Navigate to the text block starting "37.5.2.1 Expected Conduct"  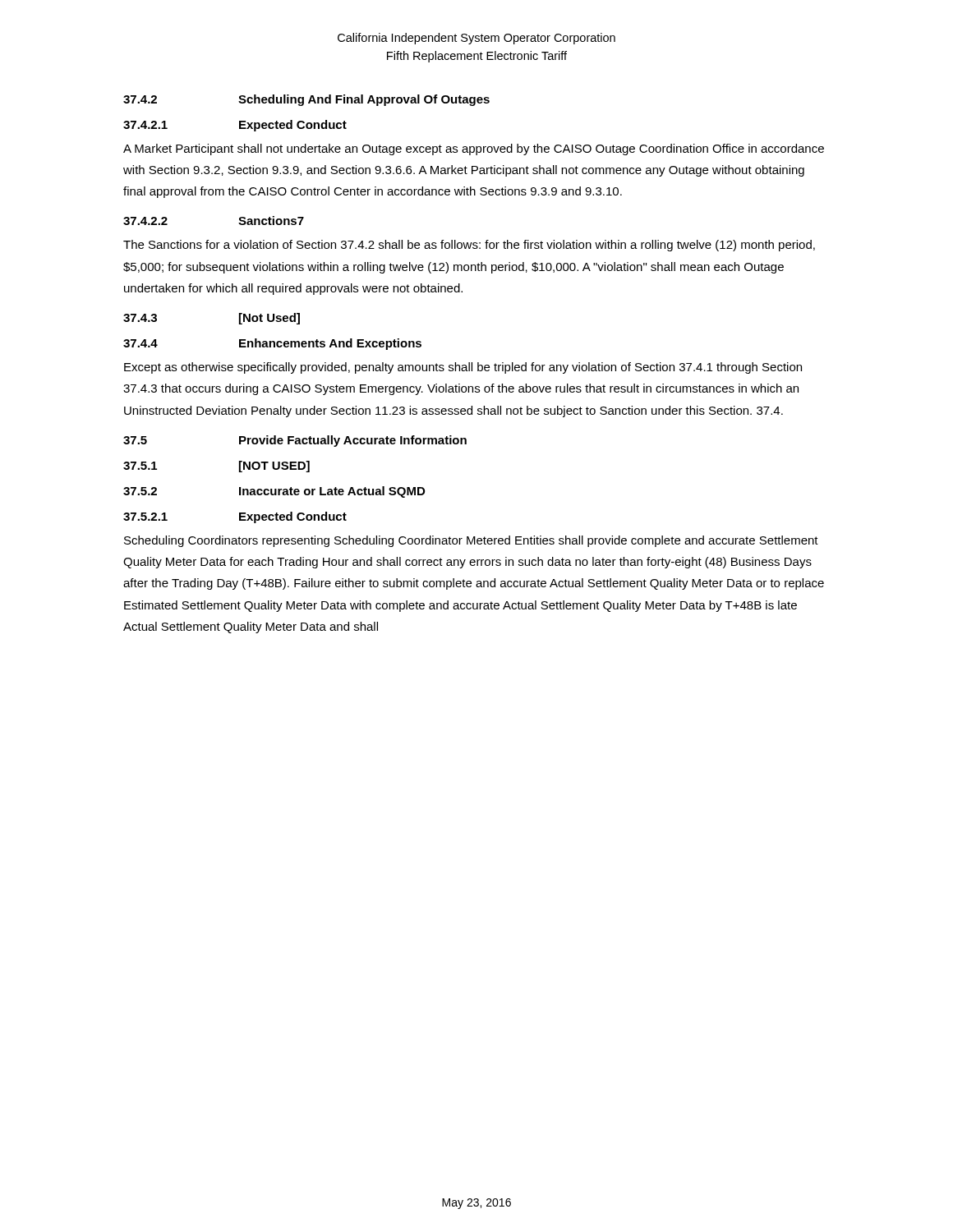click(235, 516)
